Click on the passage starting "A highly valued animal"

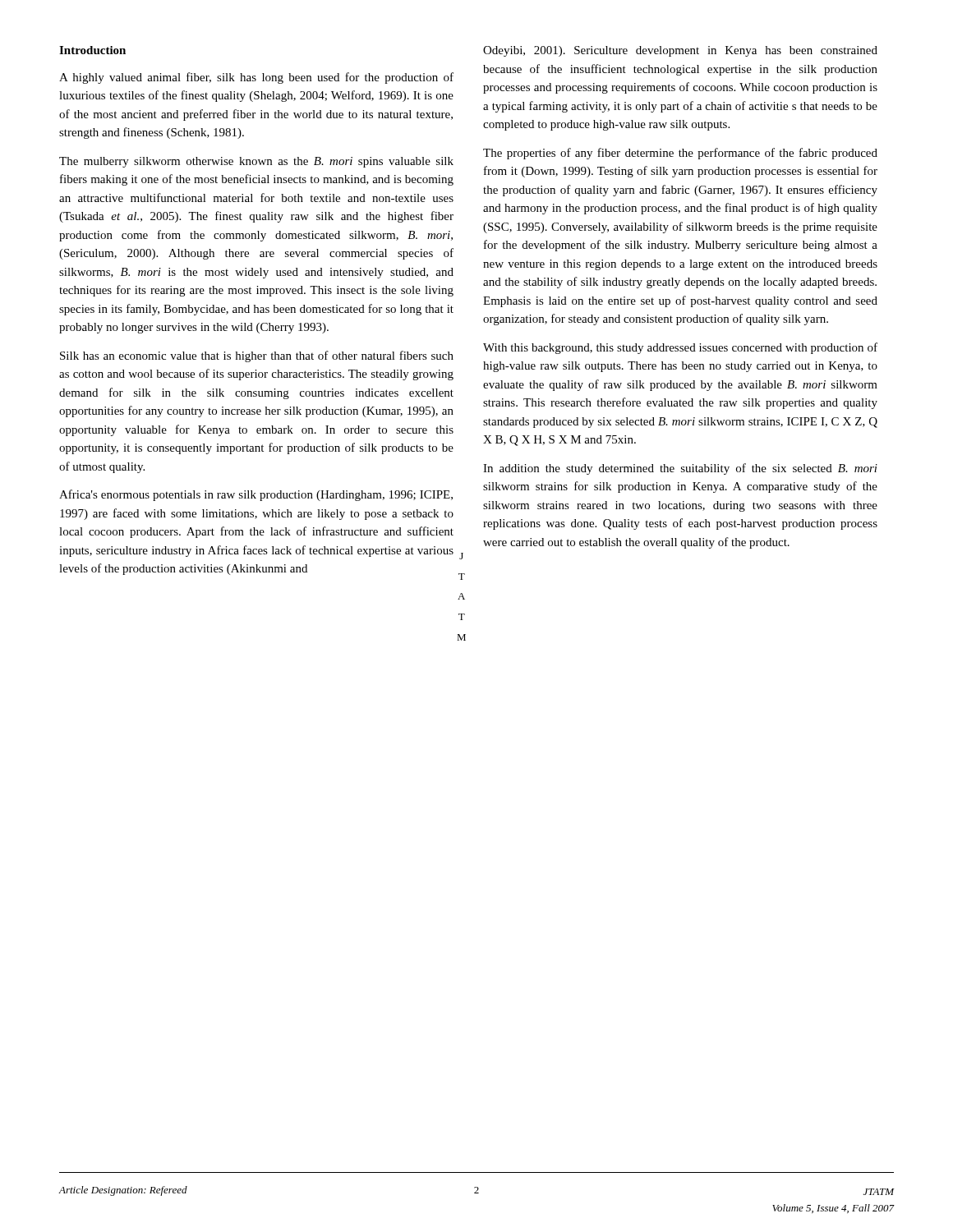click(256, 105)
